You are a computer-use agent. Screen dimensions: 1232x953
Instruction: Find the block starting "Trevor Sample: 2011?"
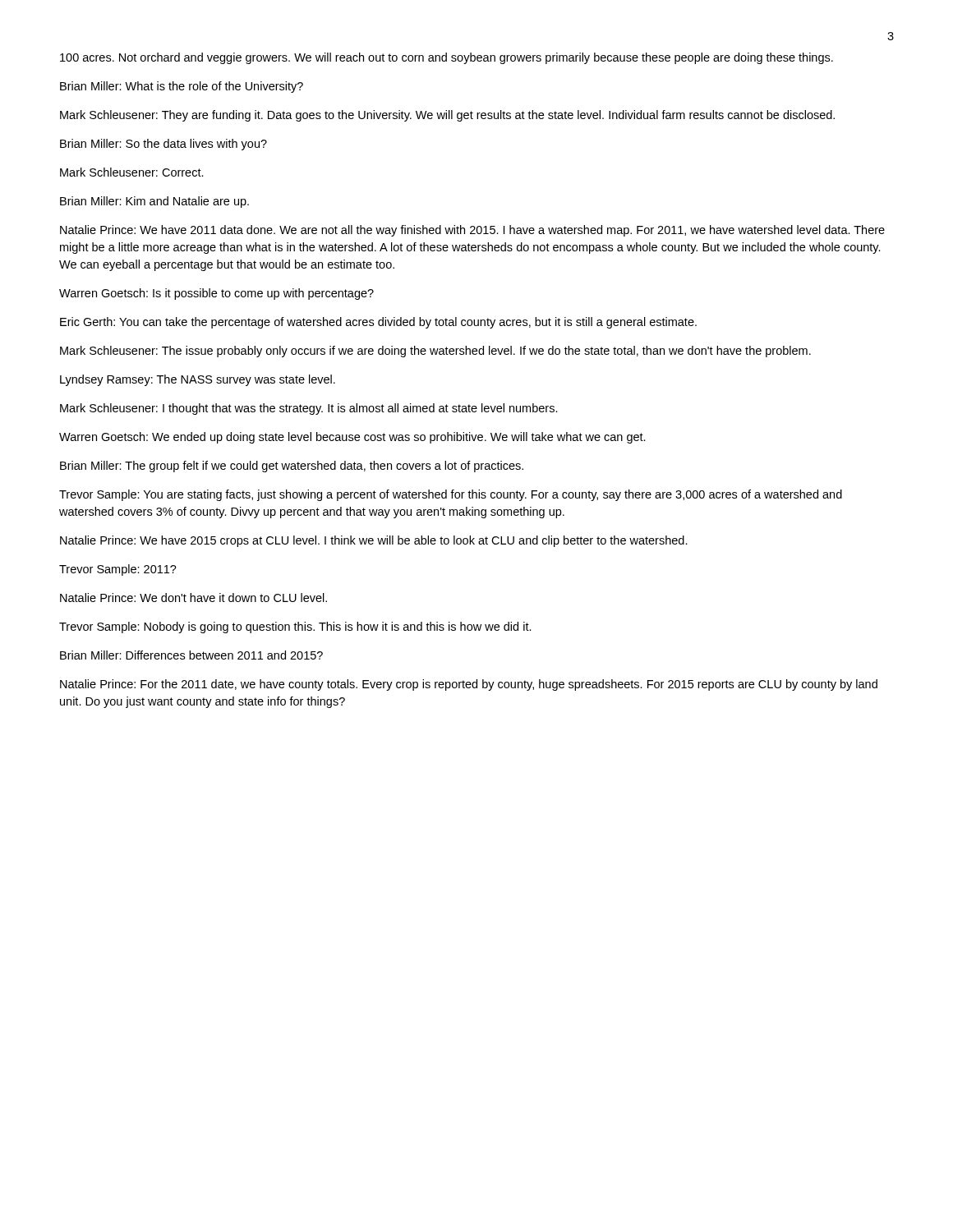(118, 569)
